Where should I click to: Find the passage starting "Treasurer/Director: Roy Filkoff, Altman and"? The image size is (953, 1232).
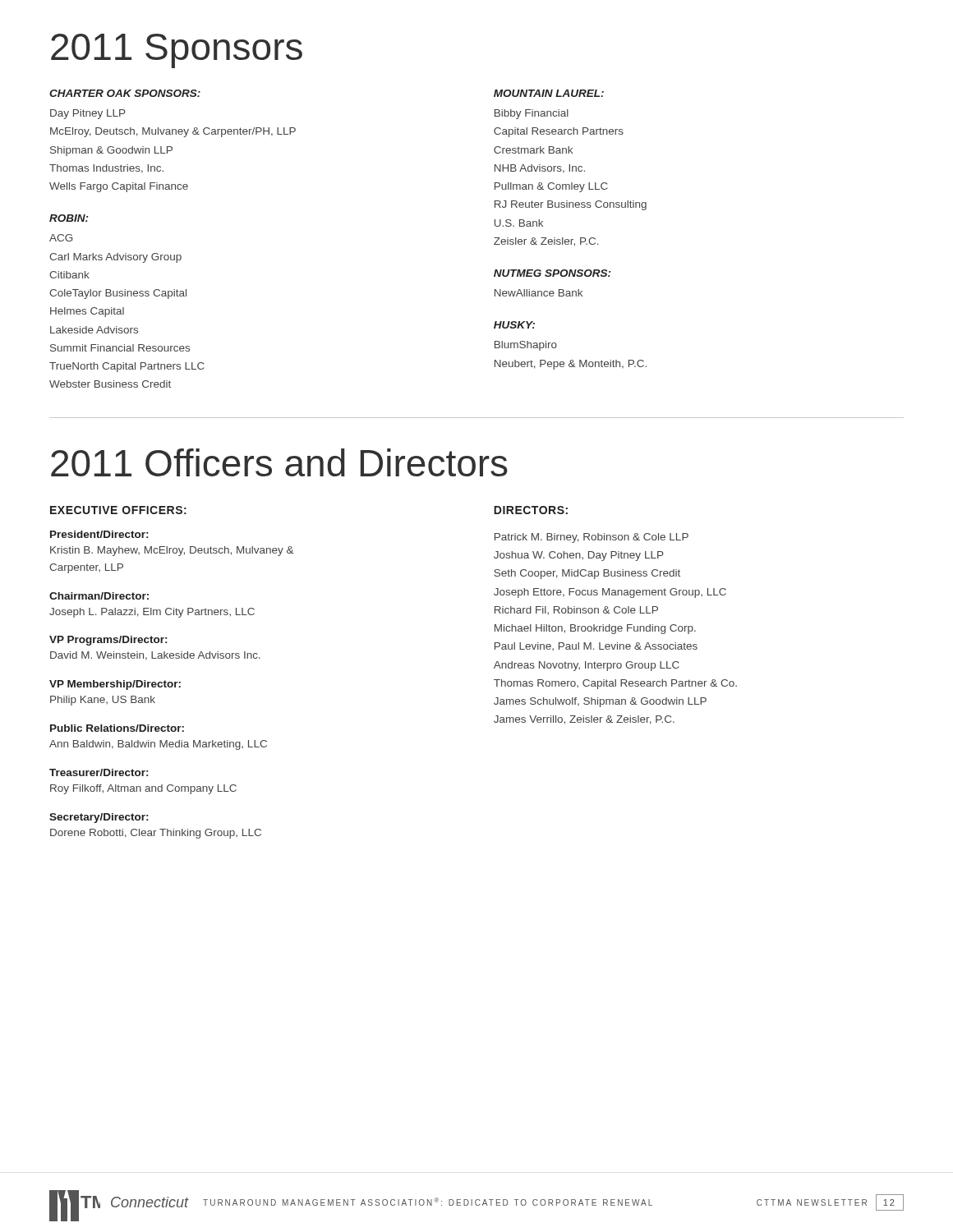point(99,772)
